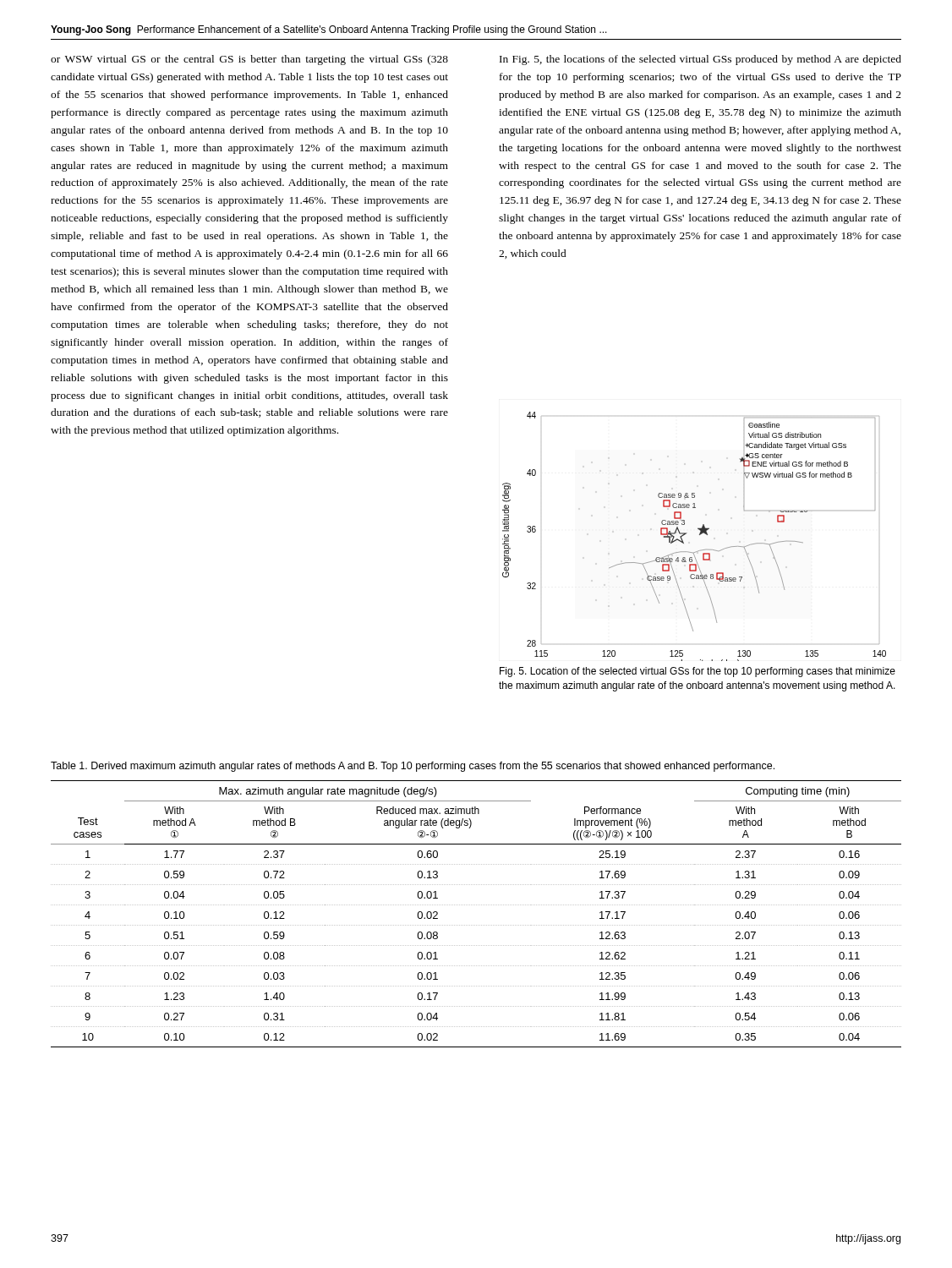
Task: Navigate to the text block starting "In Fig. 5, the locations of the"
Action: pyautogui.click(x=700, y=156)
